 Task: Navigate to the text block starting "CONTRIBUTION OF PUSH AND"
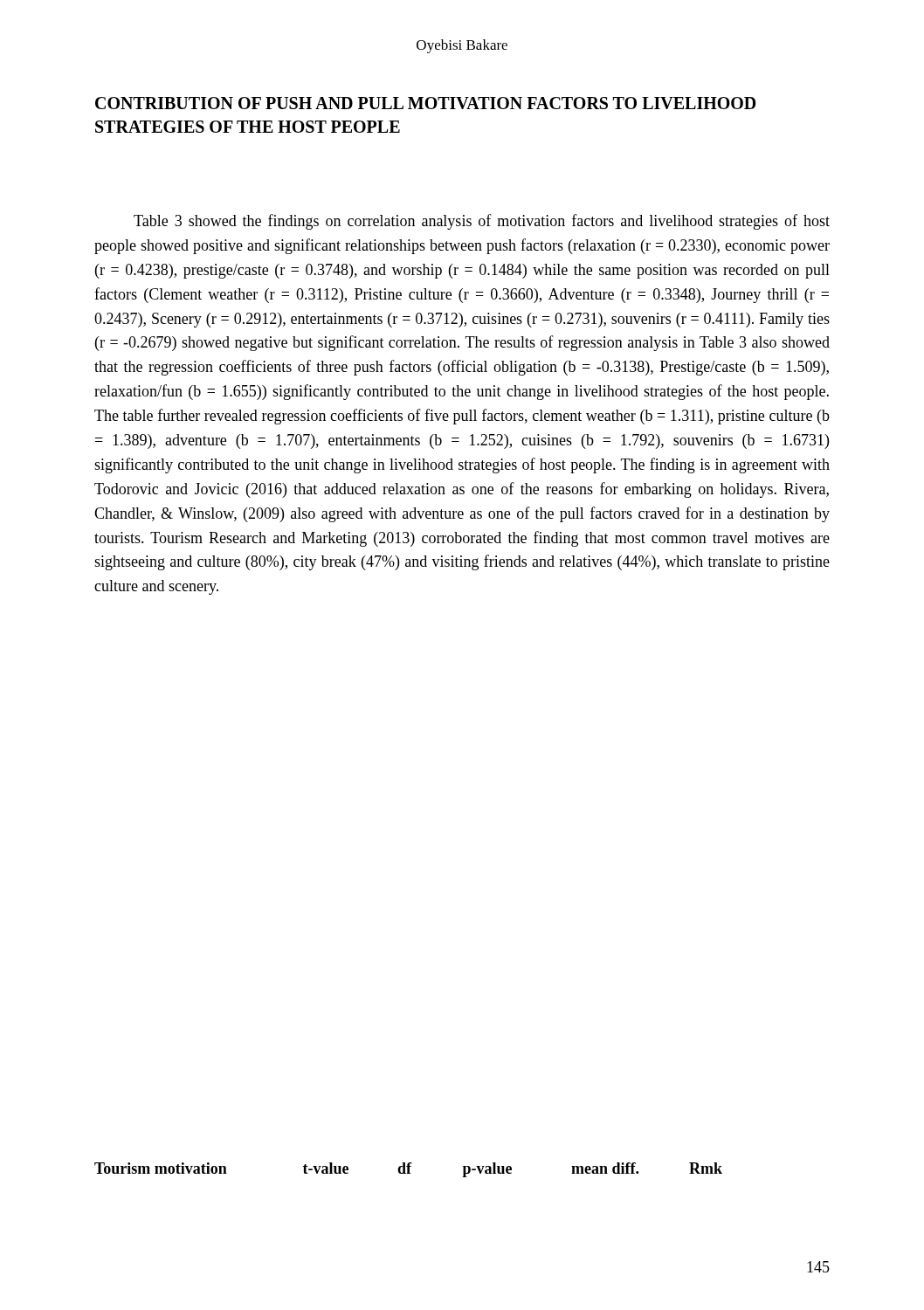(x=425, y=115)
